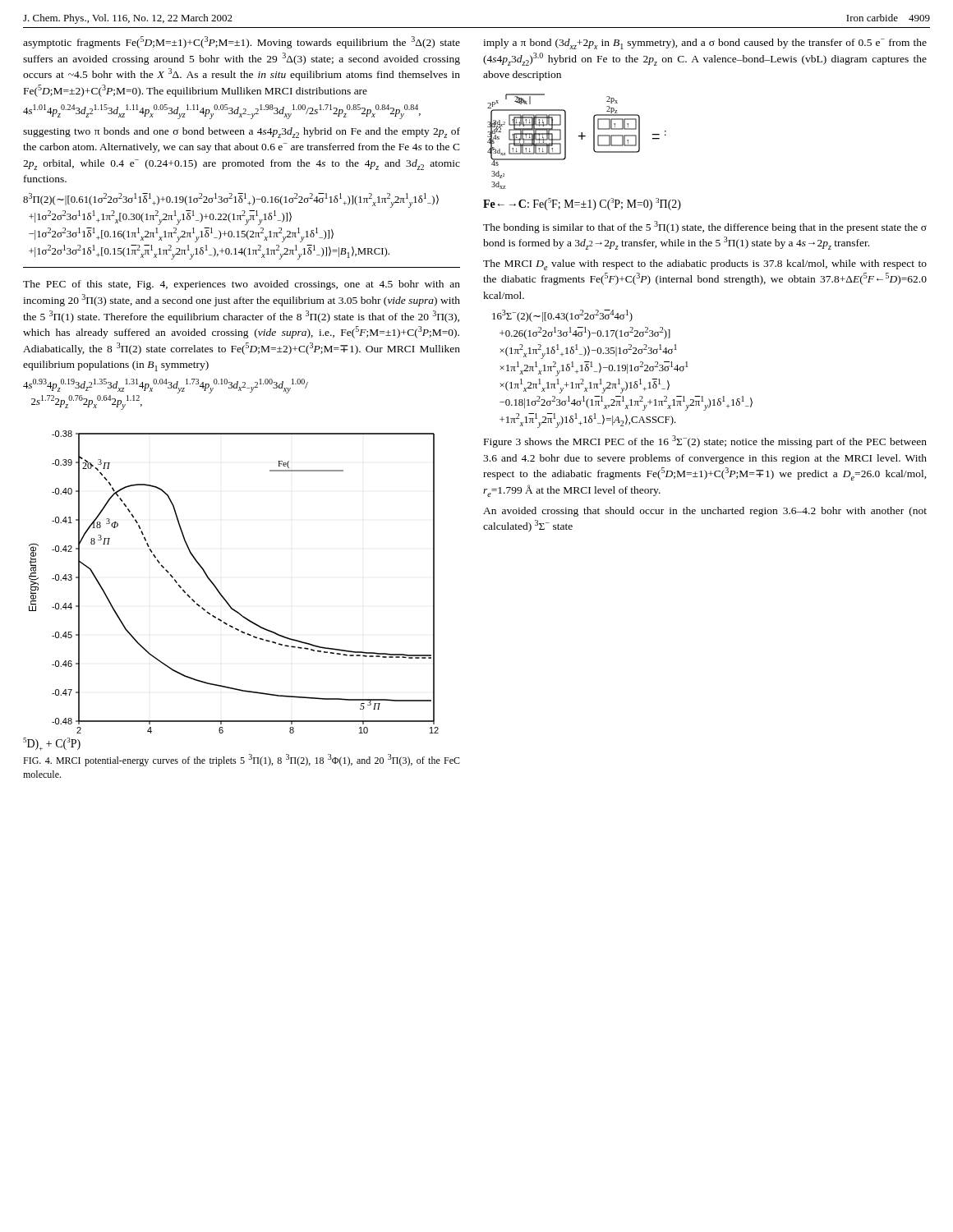Click on the text block with the text "The PEC of this state, Fig. 4,"
This screenshot has width=953, height=1232.
pos(242,325)
